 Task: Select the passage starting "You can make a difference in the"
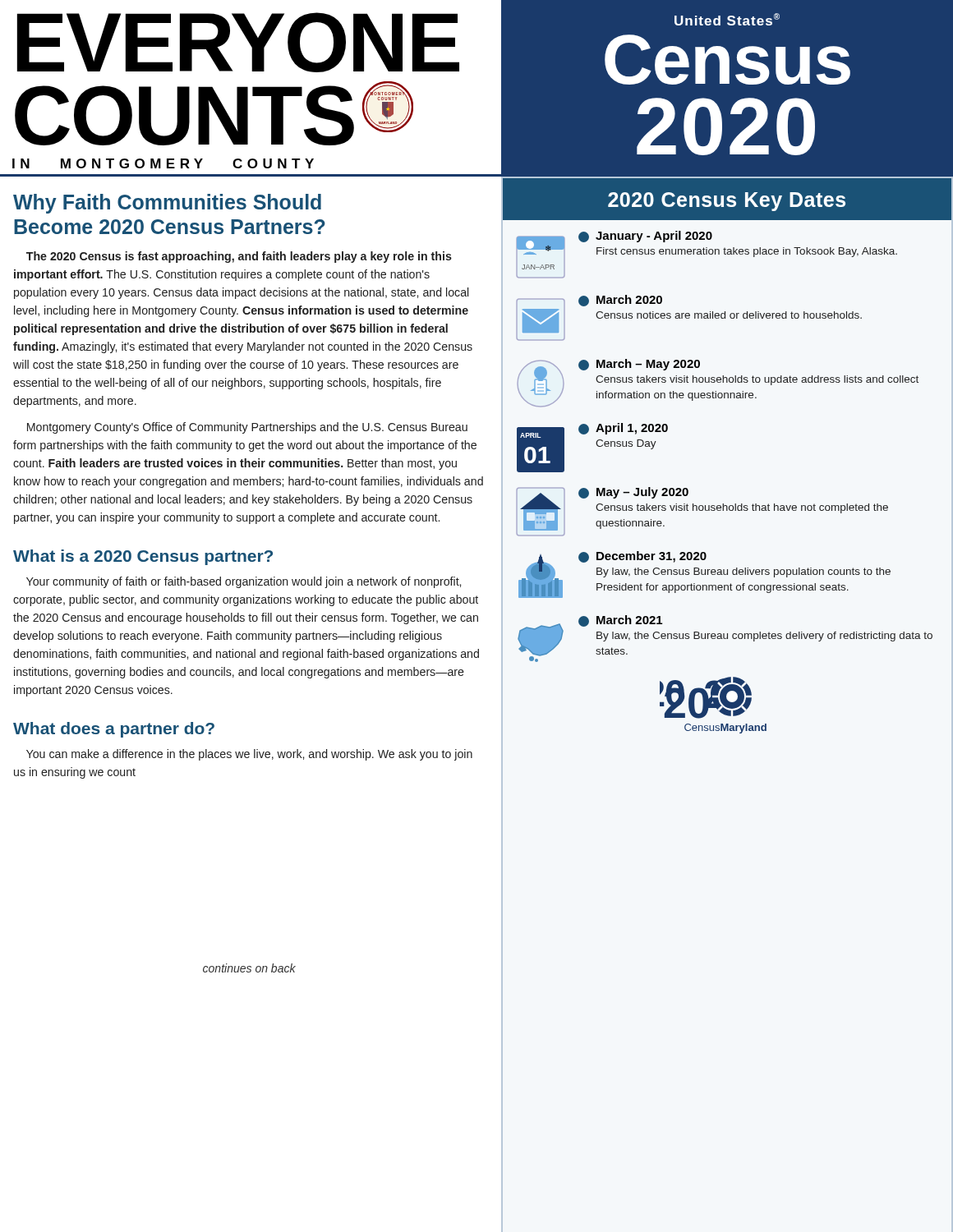pos(243,763)
